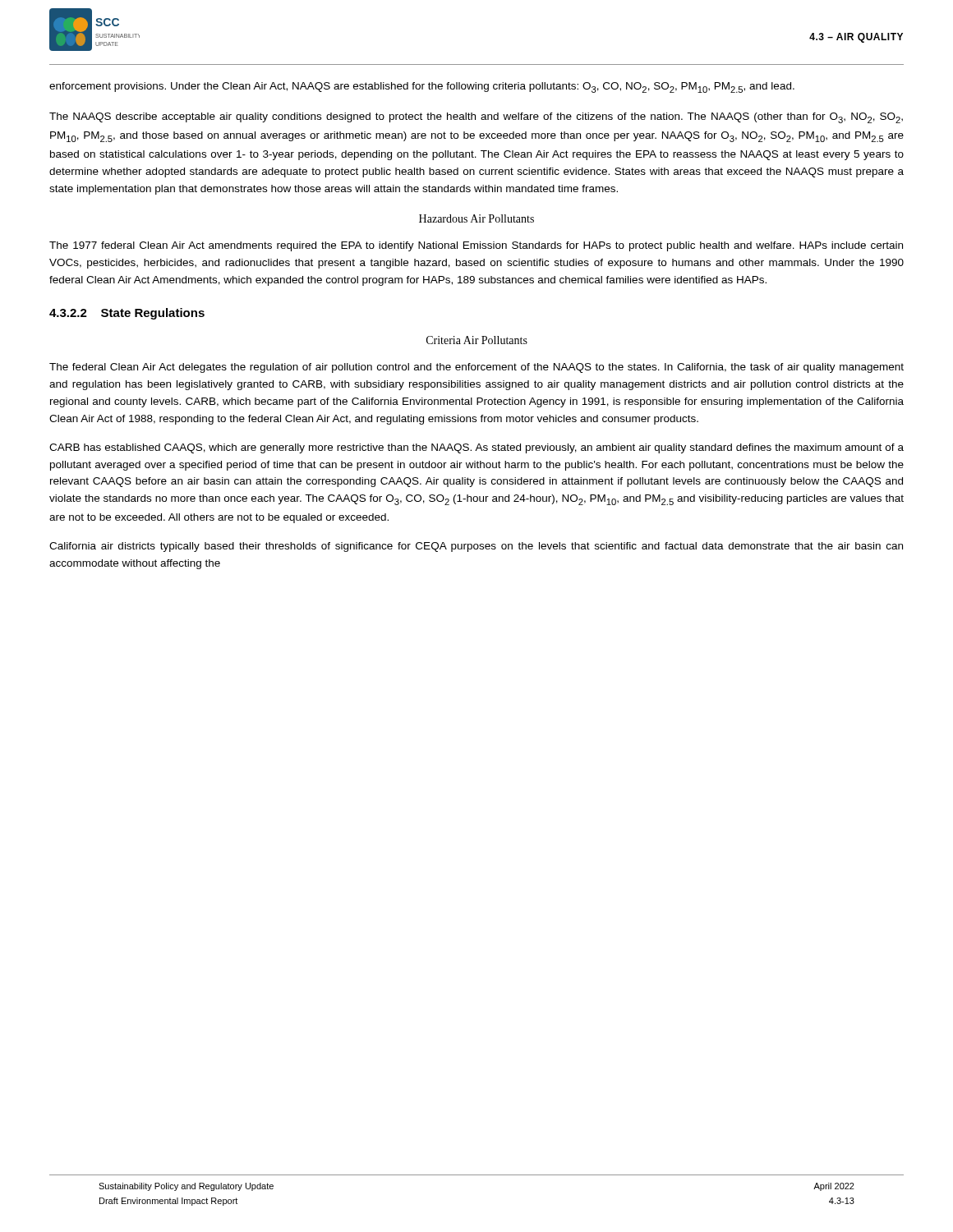
Task: Locate the block starting "Hazardous Air Pollutants"
Action: pos(476,219)
